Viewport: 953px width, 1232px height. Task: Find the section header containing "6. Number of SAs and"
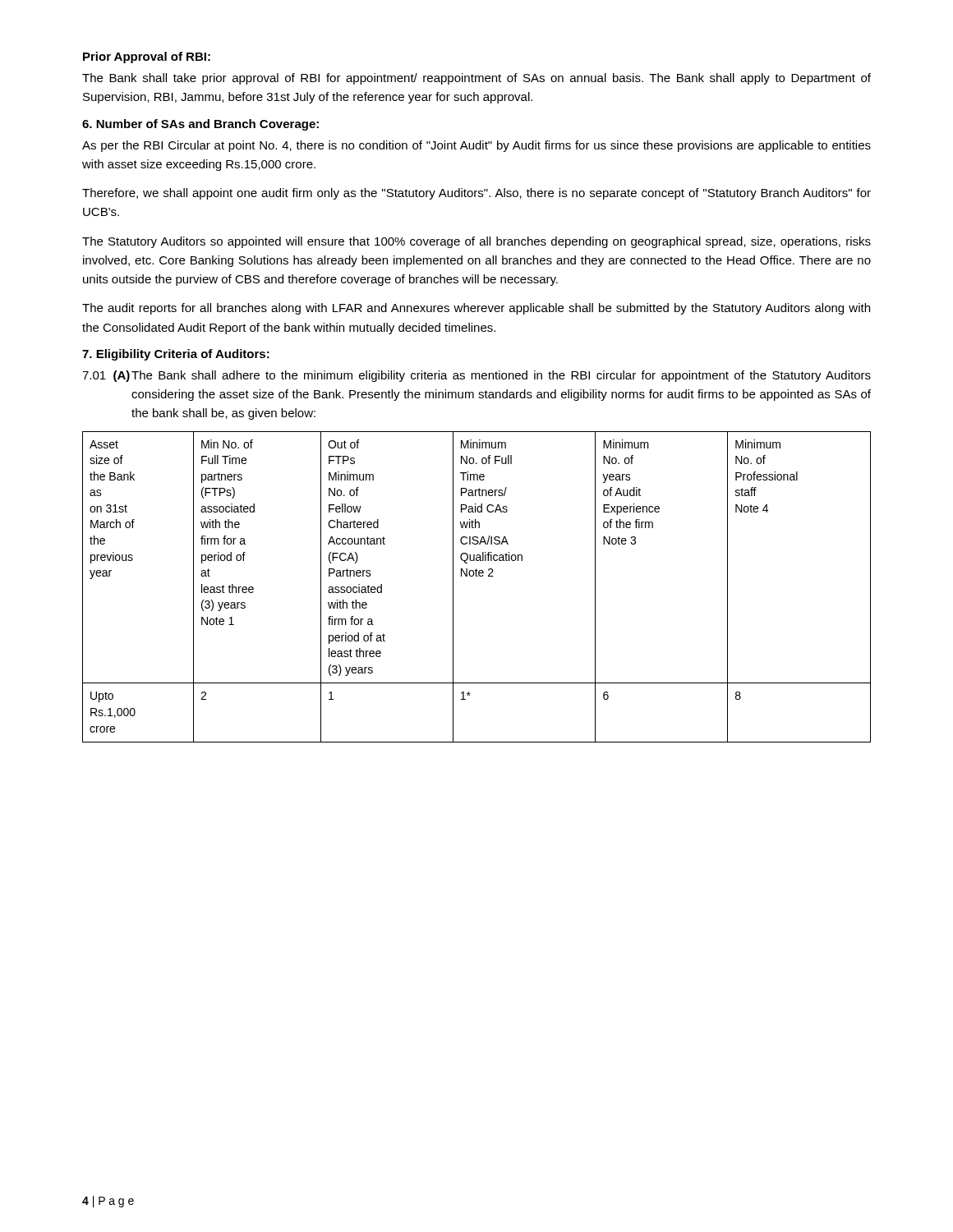201,123
